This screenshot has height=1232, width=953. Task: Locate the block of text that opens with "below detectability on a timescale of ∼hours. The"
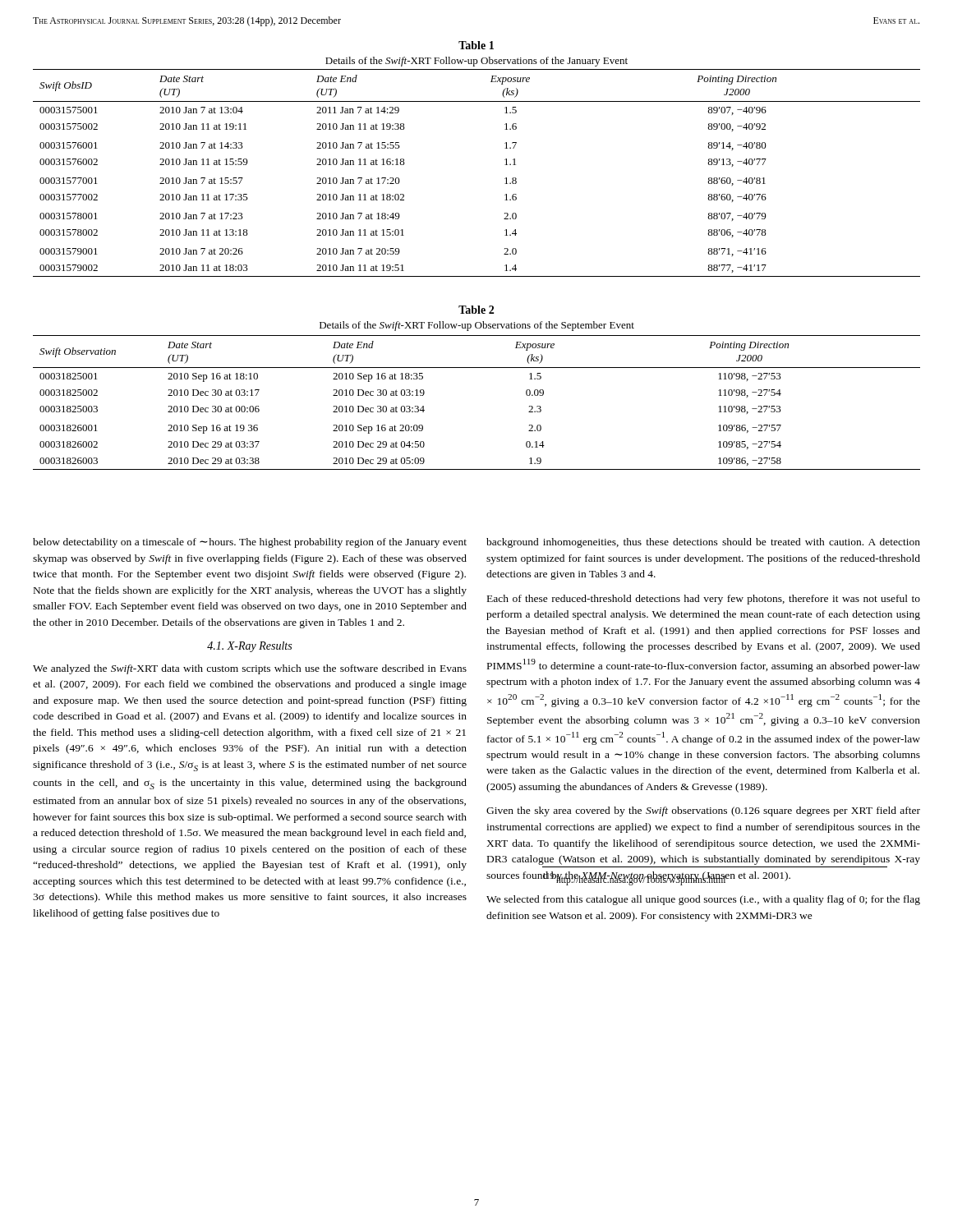click(250, 582)
